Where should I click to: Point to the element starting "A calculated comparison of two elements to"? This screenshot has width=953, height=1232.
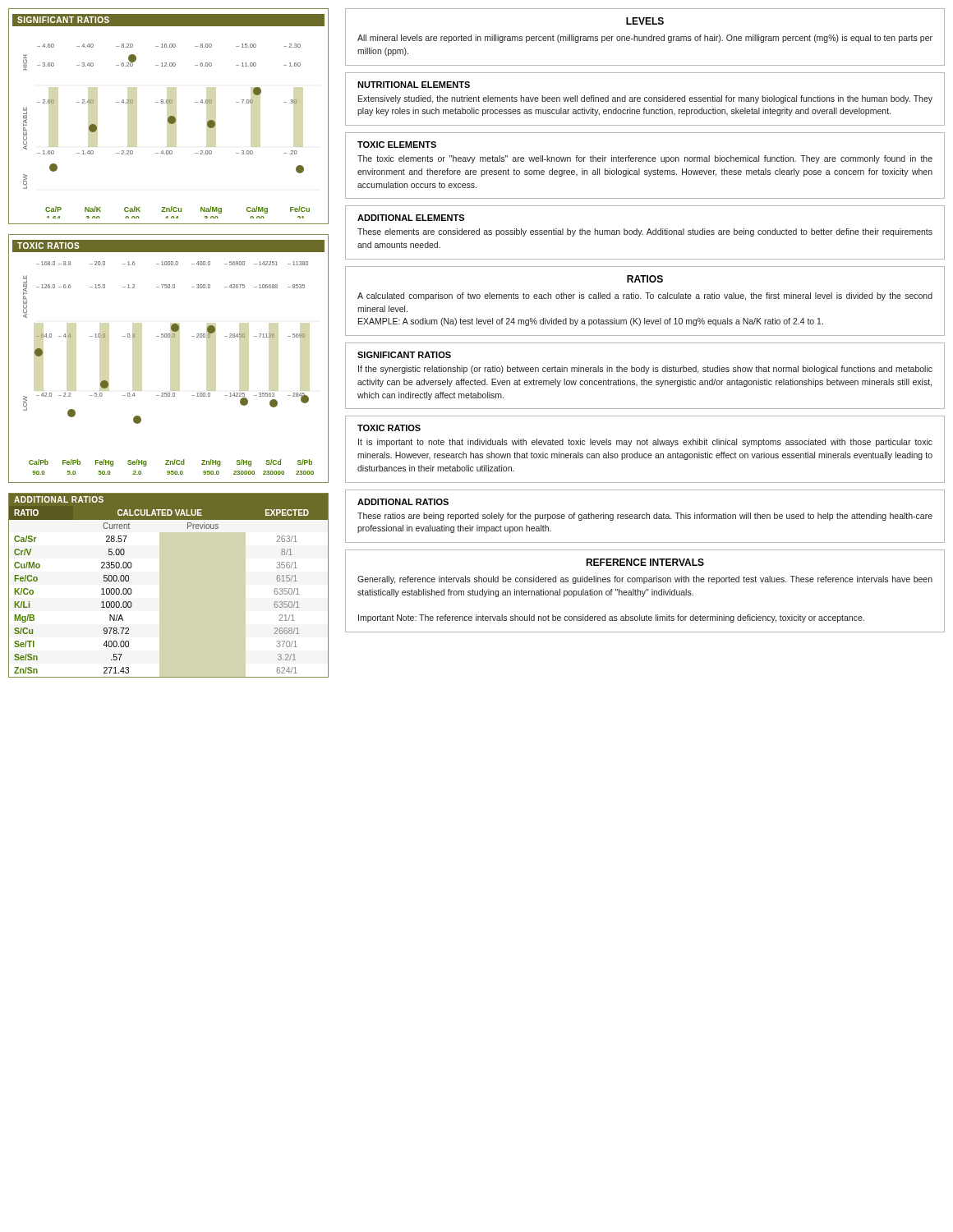[x=645, y=308]
